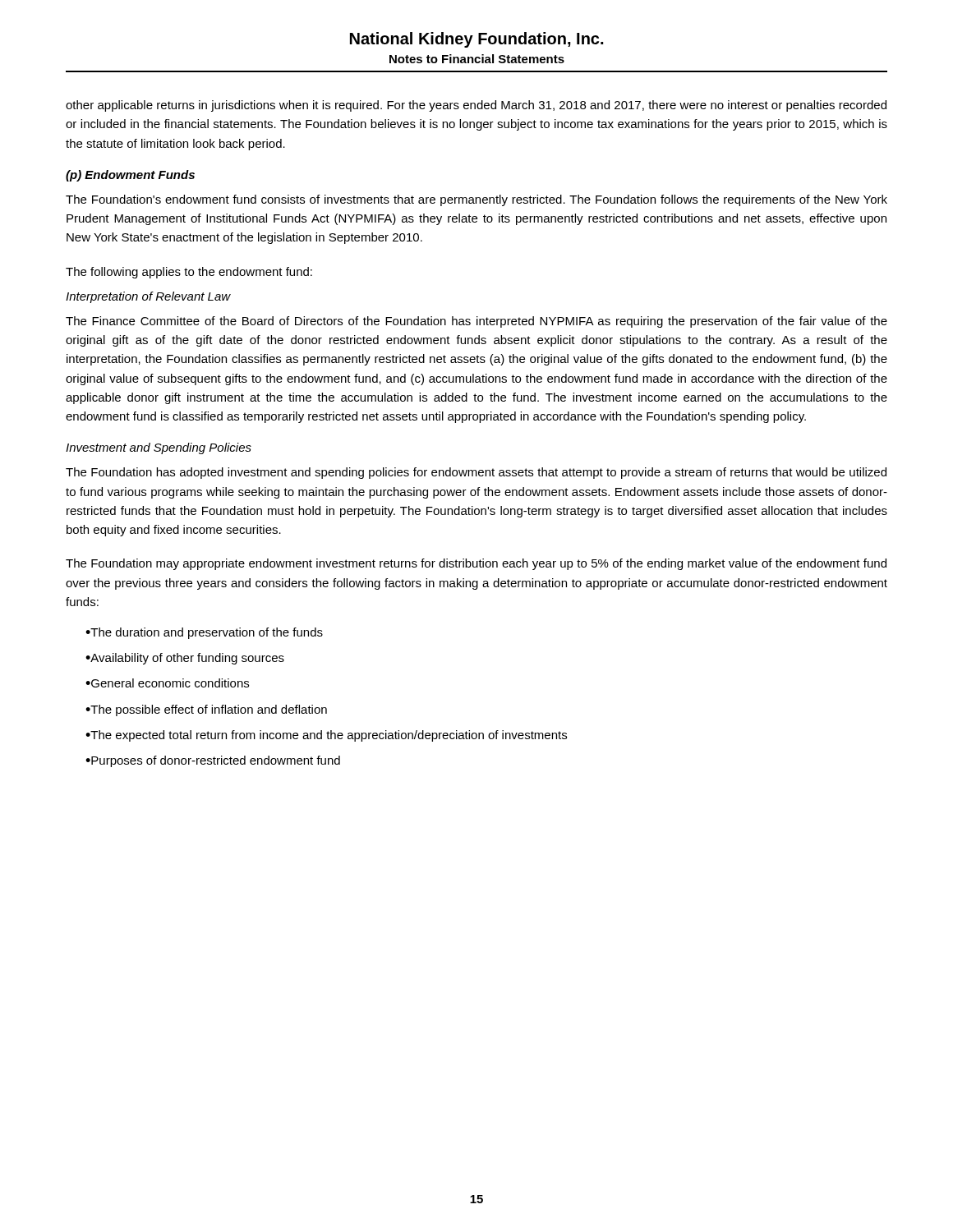Click where it says "• The possible effect of inflation and deflation"

[206, 710]
